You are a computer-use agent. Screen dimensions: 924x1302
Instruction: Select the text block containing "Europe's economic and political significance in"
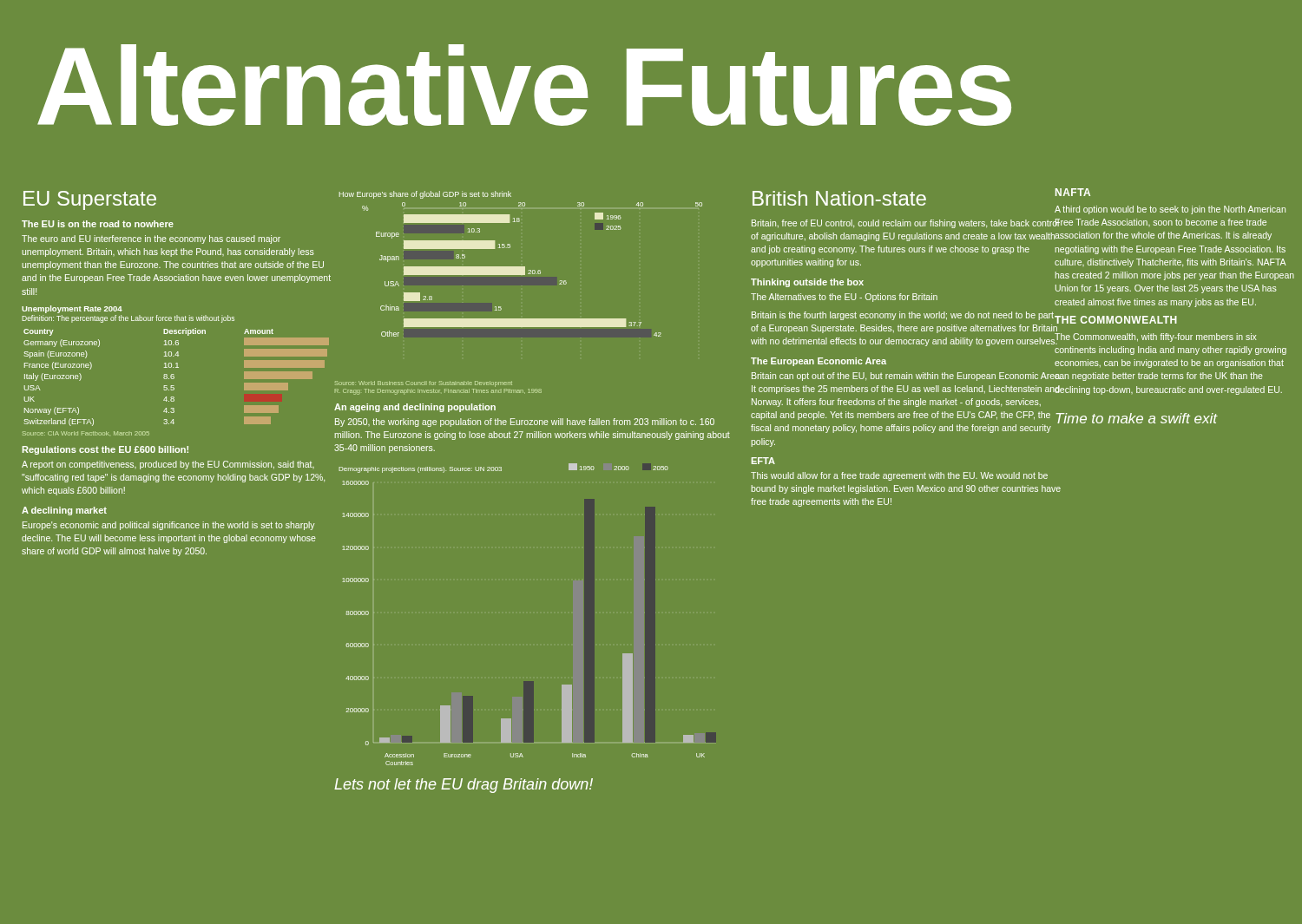[x=181, y=538]
